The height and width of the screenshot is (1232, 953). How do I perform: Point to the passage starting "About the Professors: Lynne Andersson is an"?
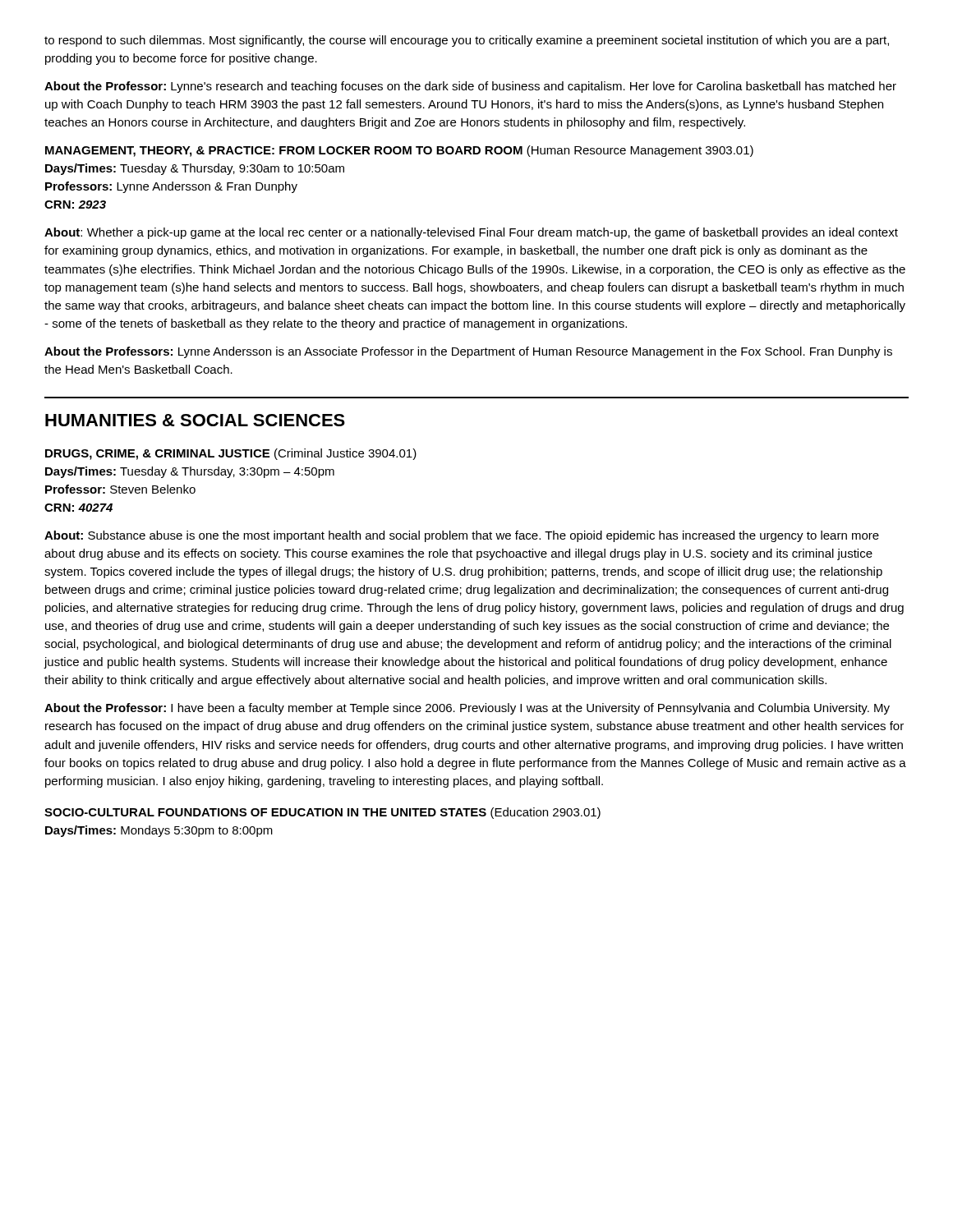point(468,360)
